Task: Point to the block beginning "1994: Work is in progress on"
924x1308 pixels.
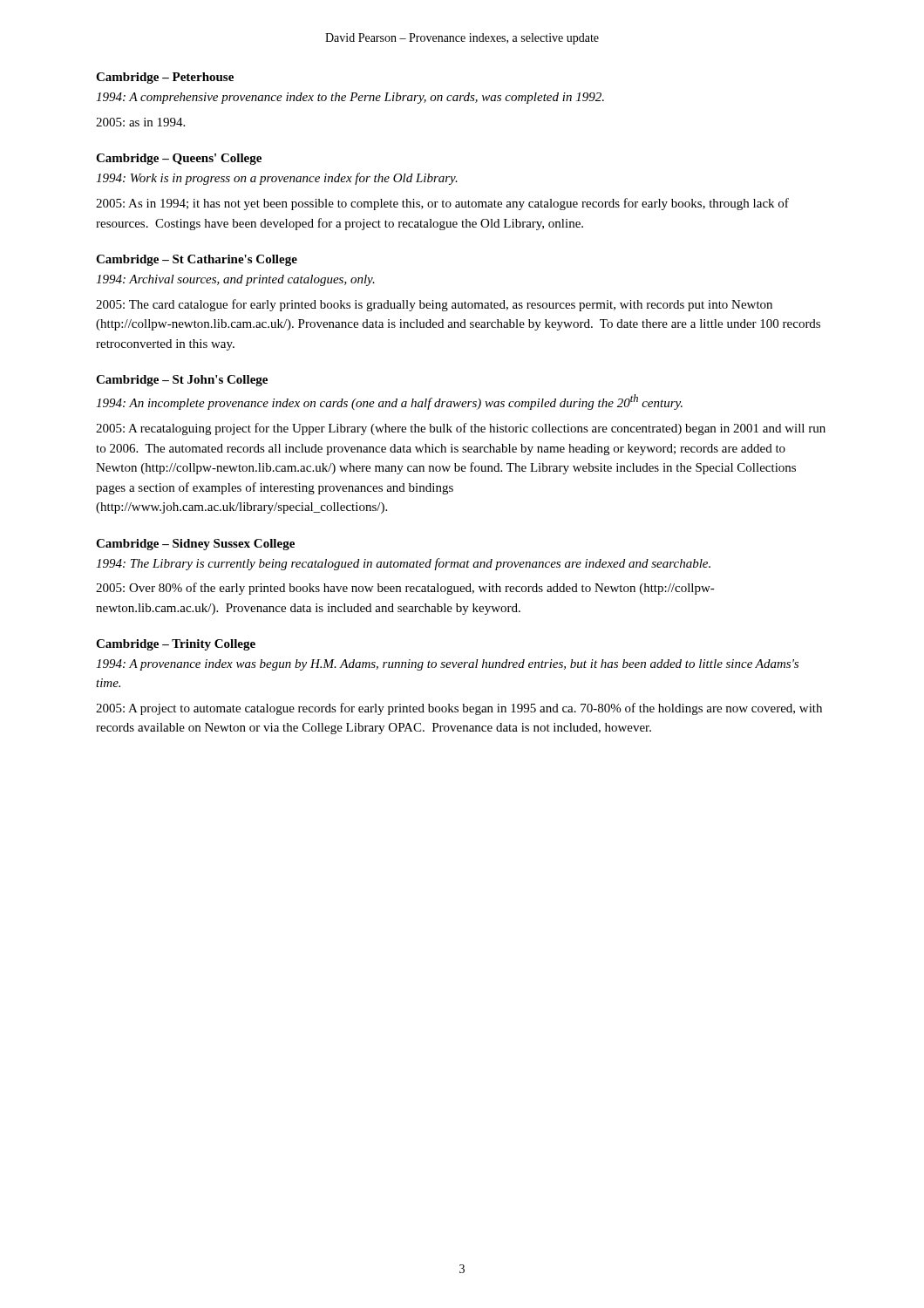Action: [277, 178]
